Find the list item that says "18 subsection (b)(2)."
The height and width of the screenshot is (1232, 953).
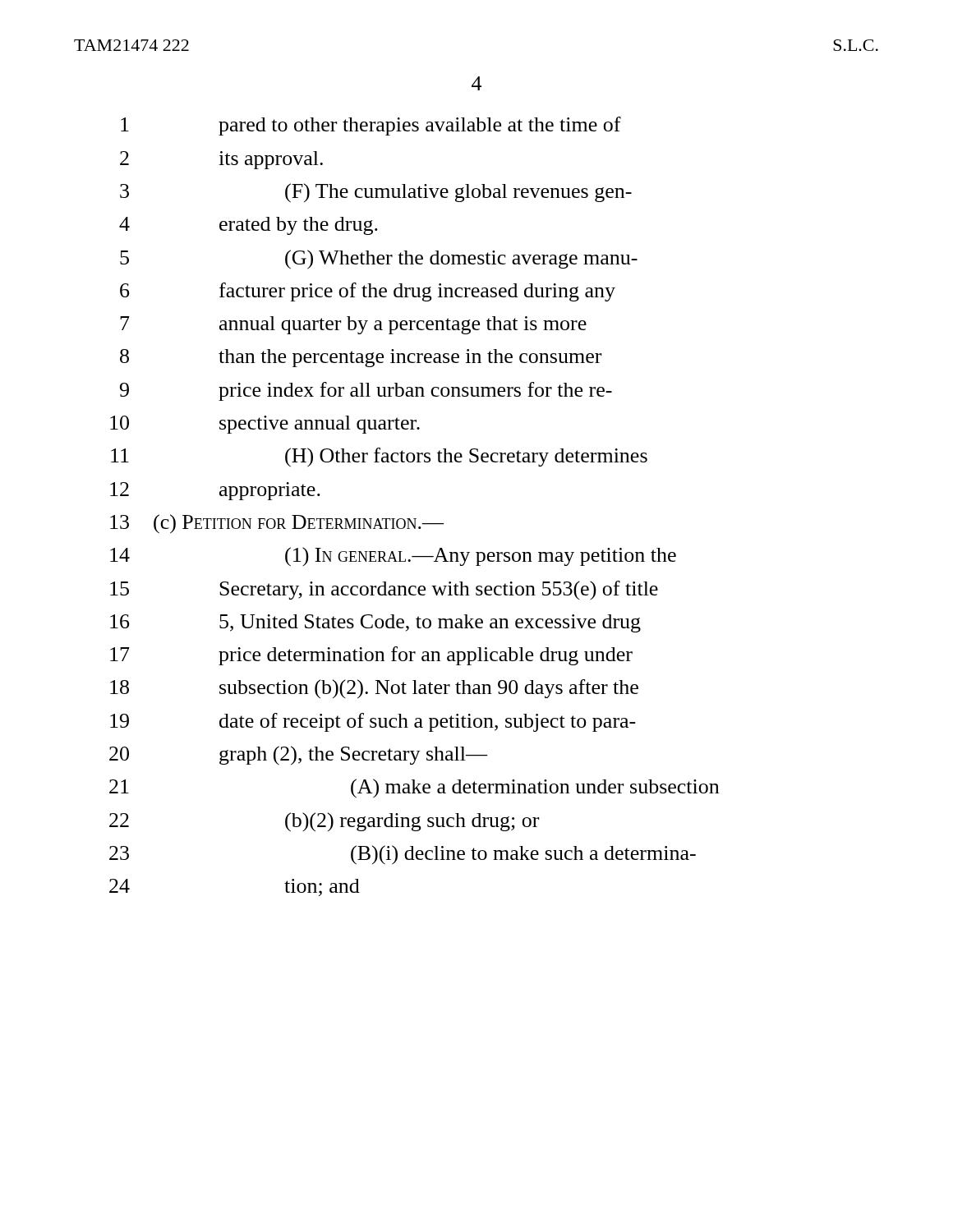(x=476, y=688)
